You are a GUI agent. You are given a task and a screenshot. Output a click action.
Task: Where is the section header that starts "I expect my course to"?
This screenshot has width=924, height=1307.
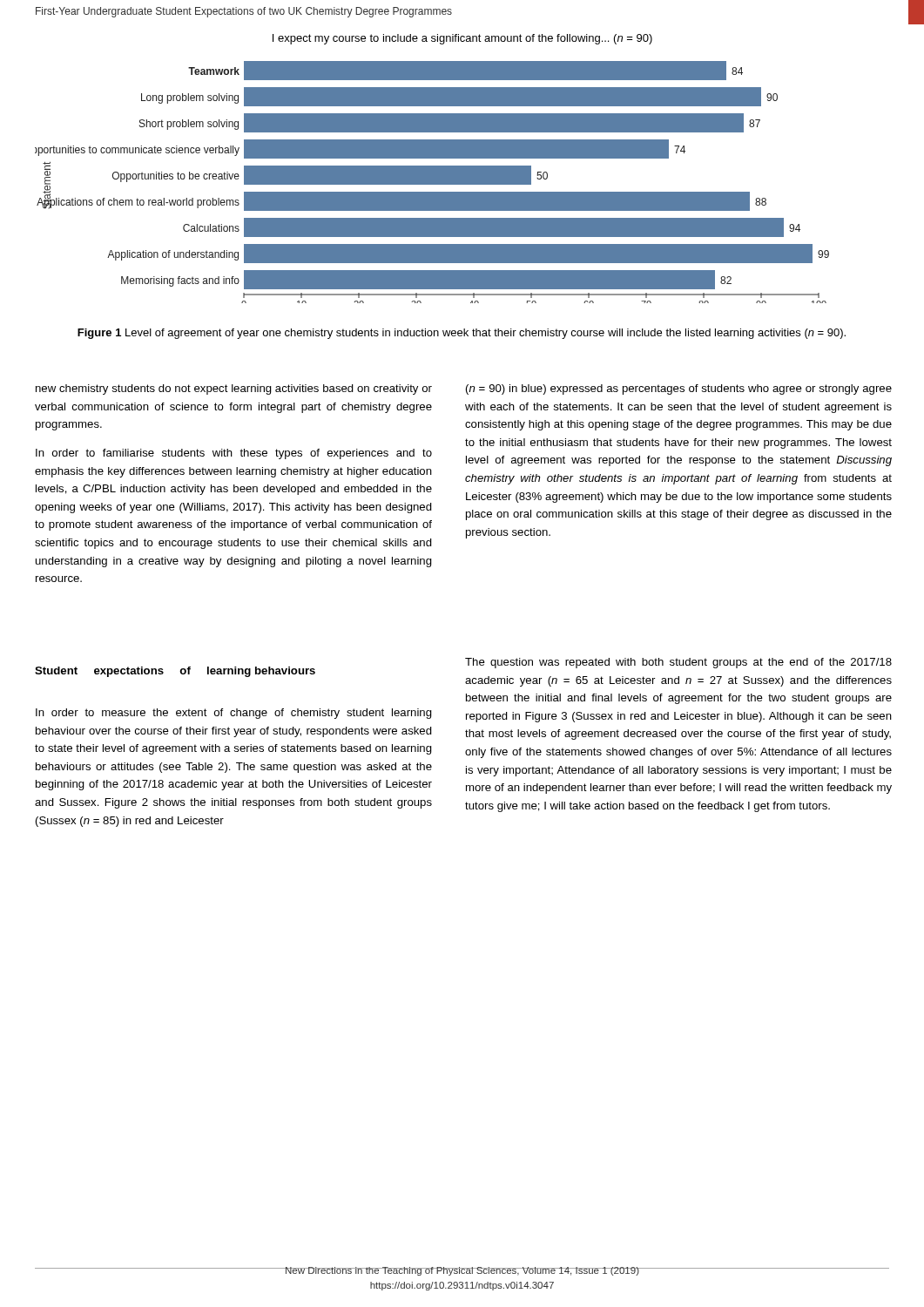pos(462,38)
